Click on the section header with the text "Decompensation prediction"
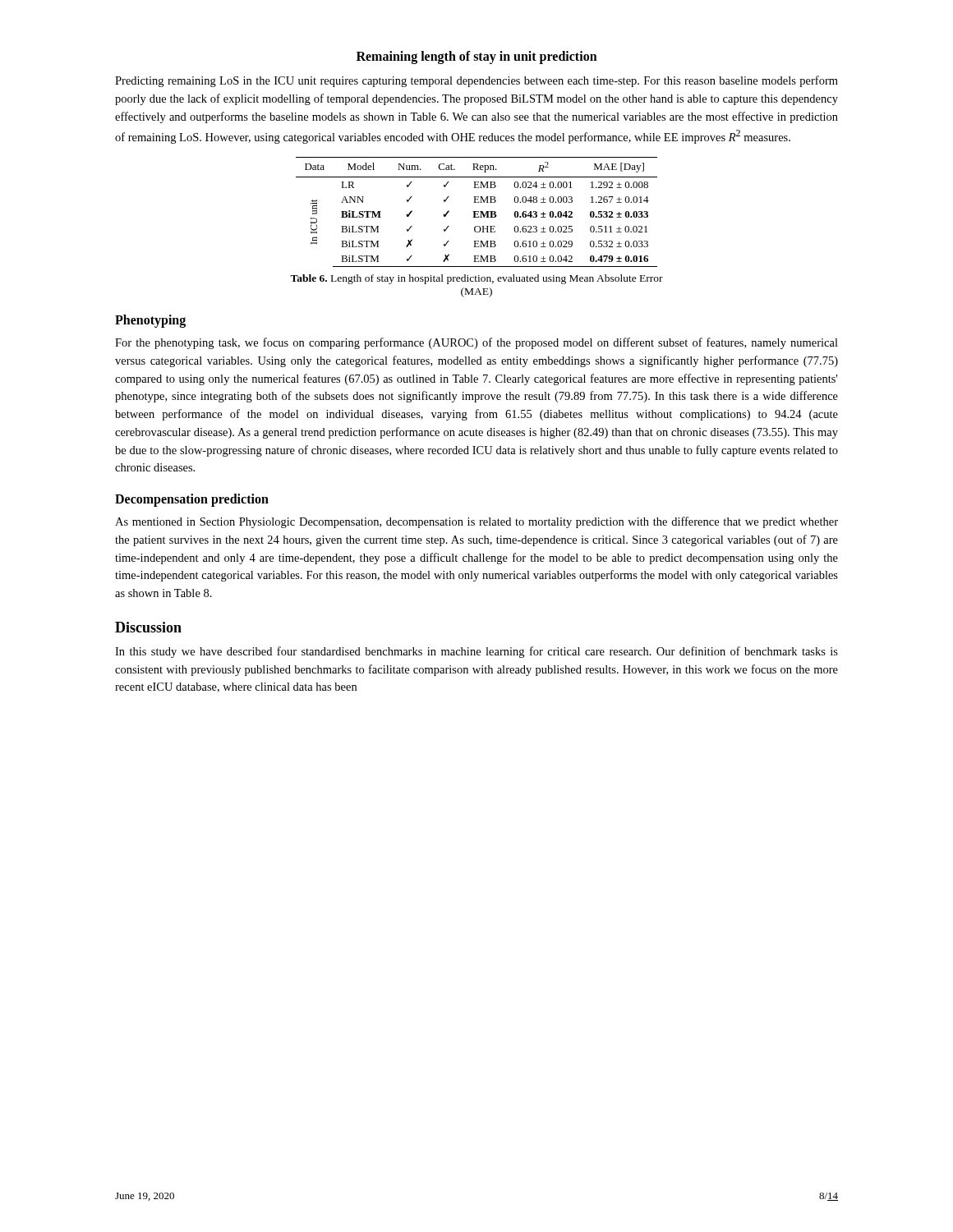The height and width of the screenshot is (1232, 953). click(x=192, y=499)
